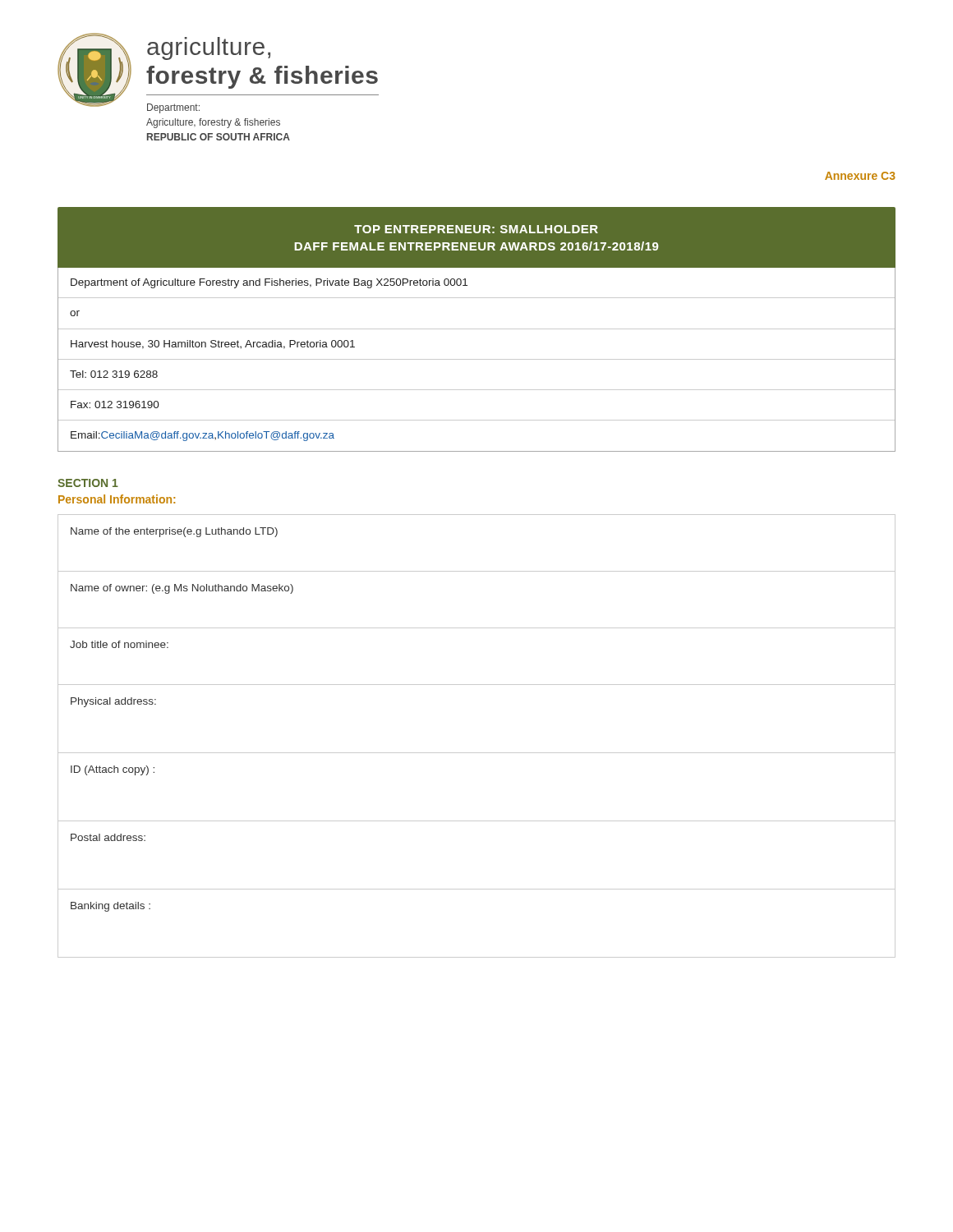This screenshot has width=953, height=1232.
Task: Point to the element starting "Personal Information:"
Action: point(117,499)
